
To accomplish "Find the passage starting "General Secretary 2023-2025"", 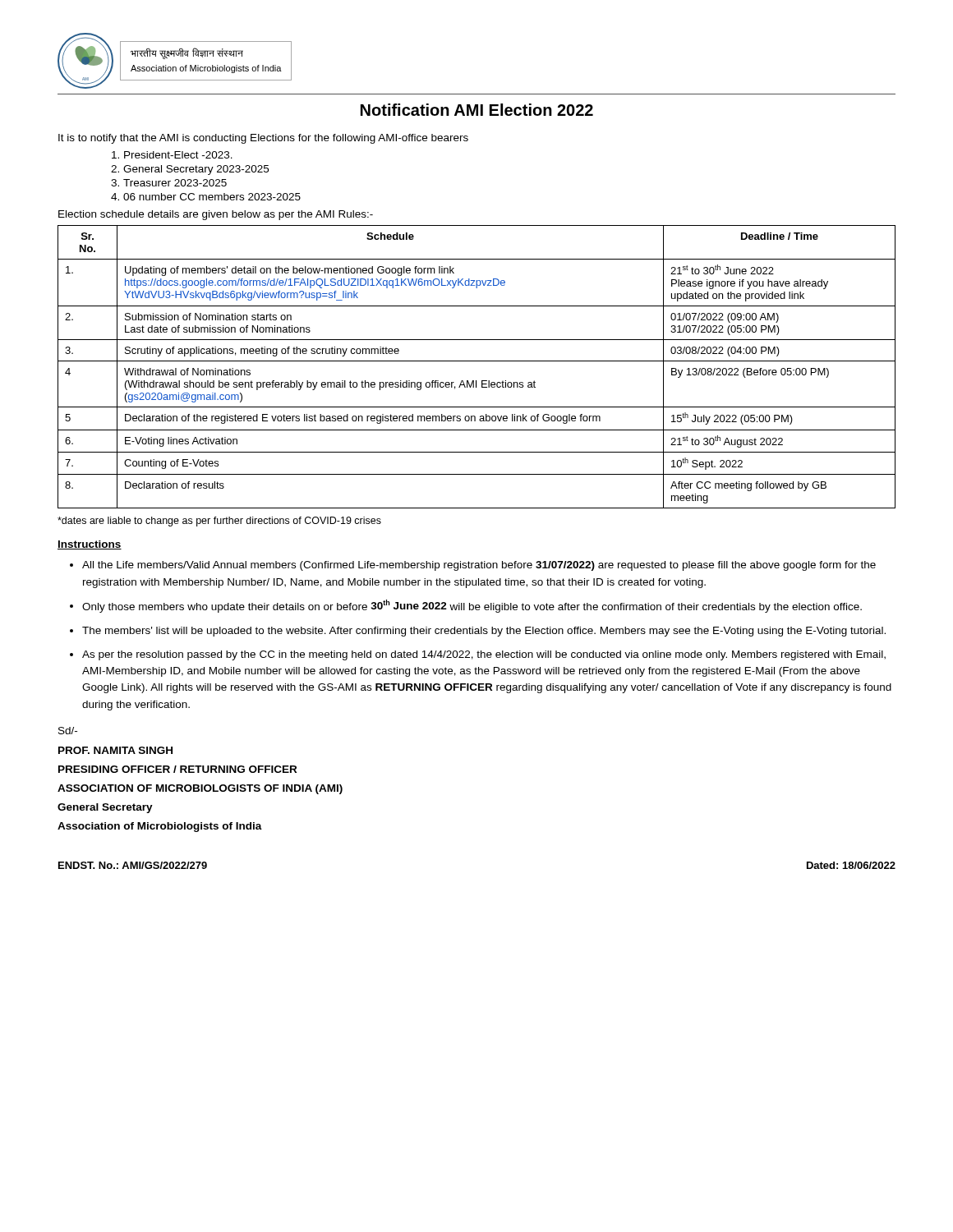I will tap(196, 169).
